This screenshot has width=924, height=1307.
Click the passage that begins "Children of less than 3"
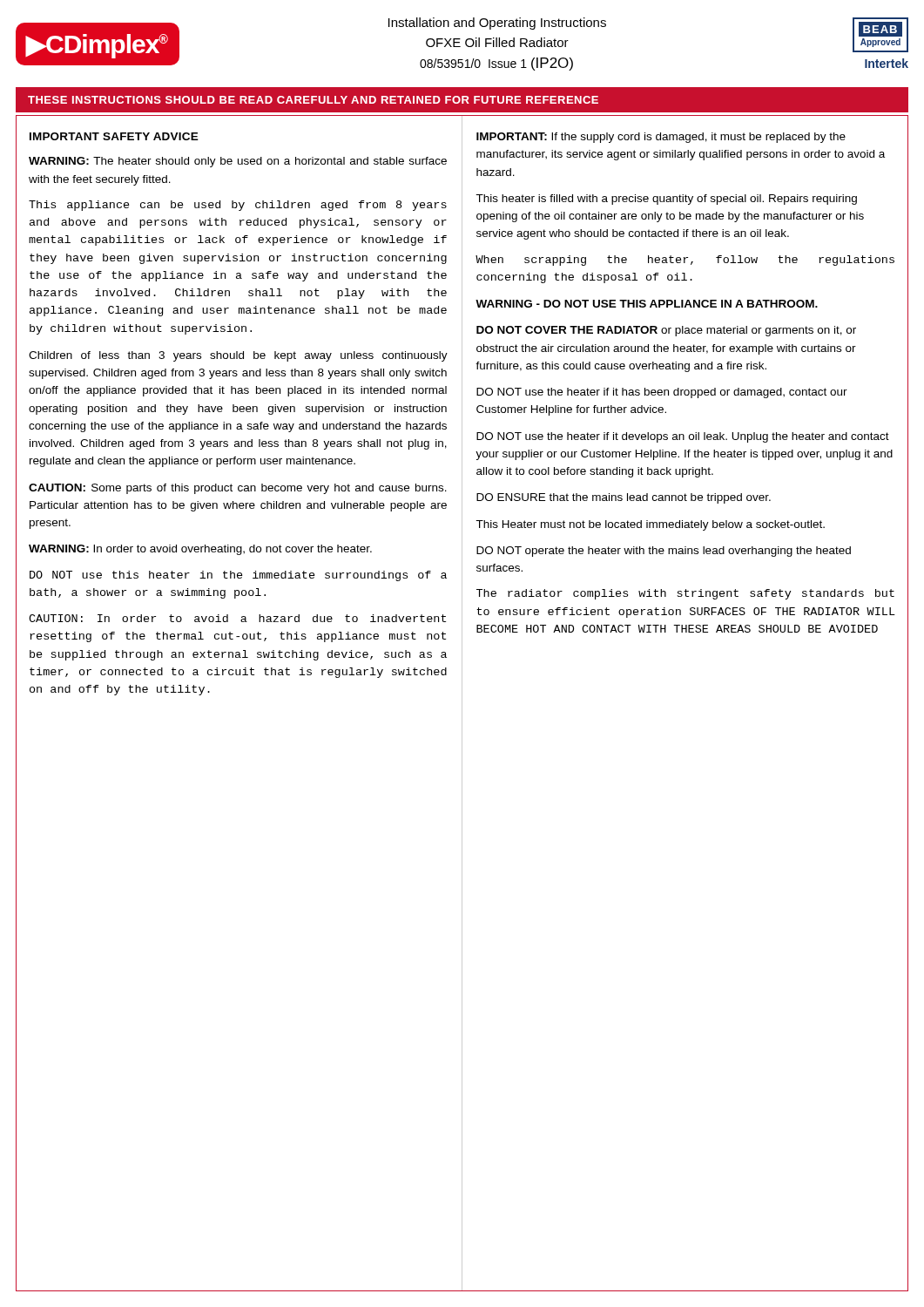click(238, 408)
